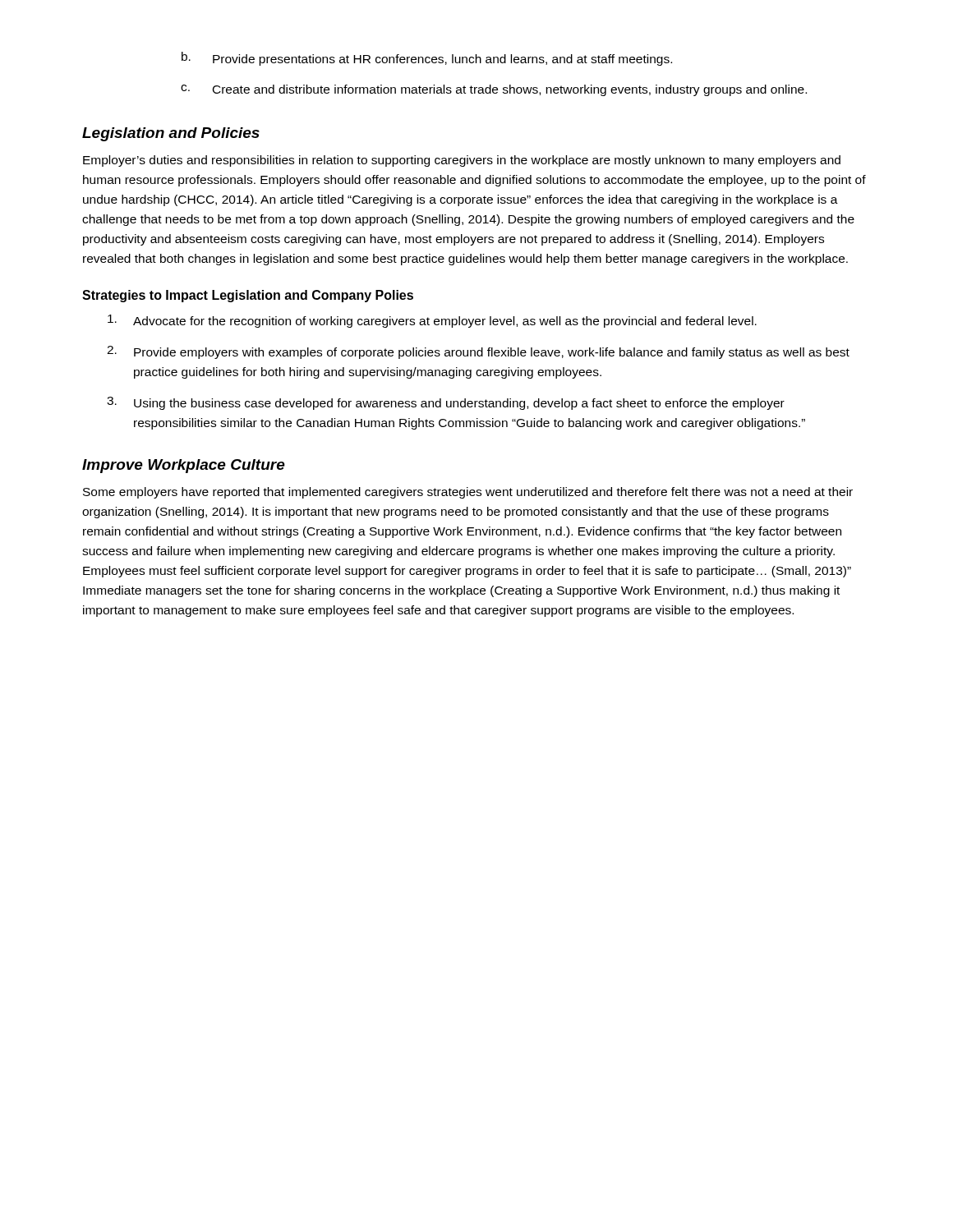
Task: Find the block on this page that starts "Some employers have reported that"
Action: (x=468, y=550)
